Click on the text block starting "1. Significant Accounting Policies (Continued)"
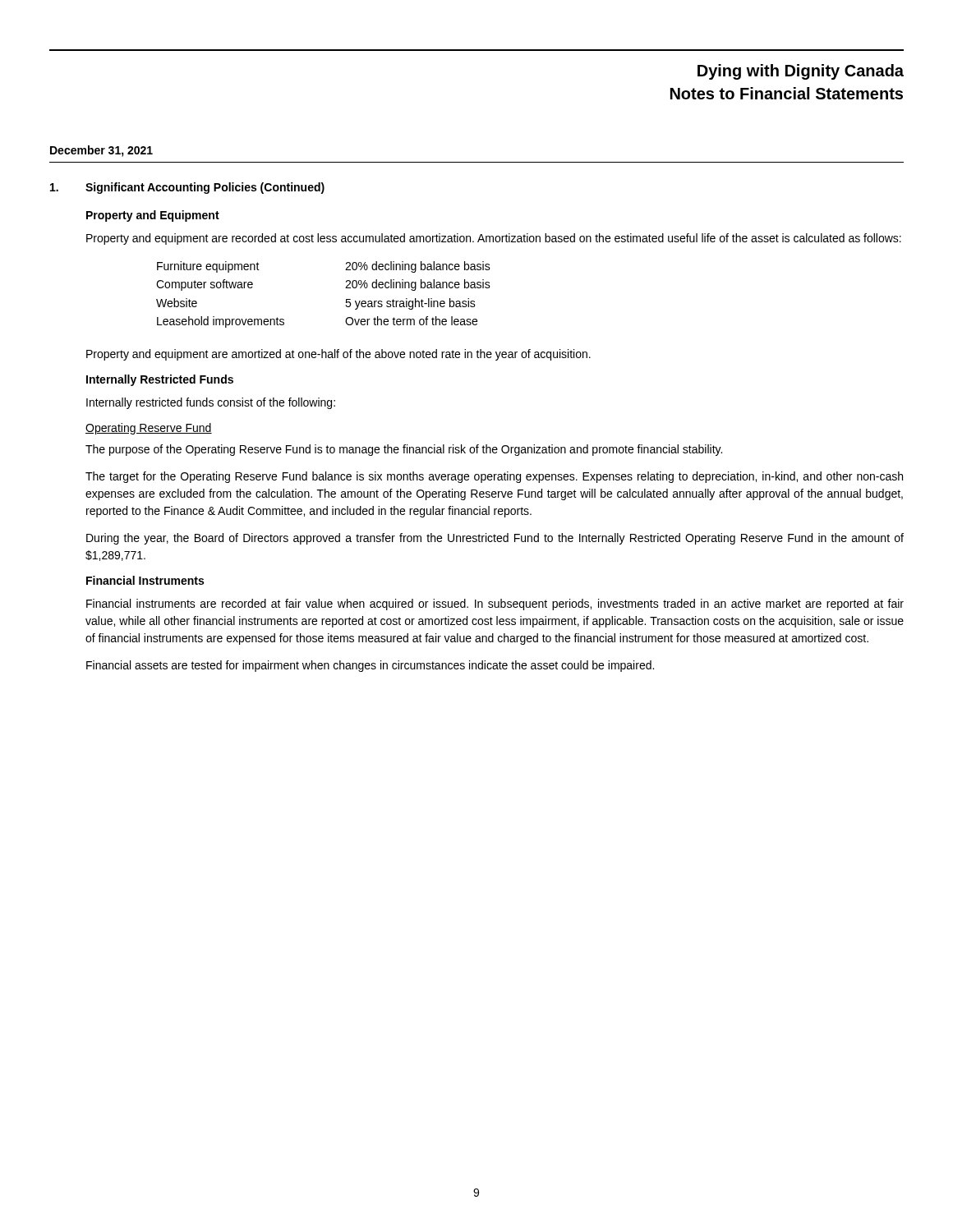Viewport: 953px width, 1232px height. coord(187,187)
